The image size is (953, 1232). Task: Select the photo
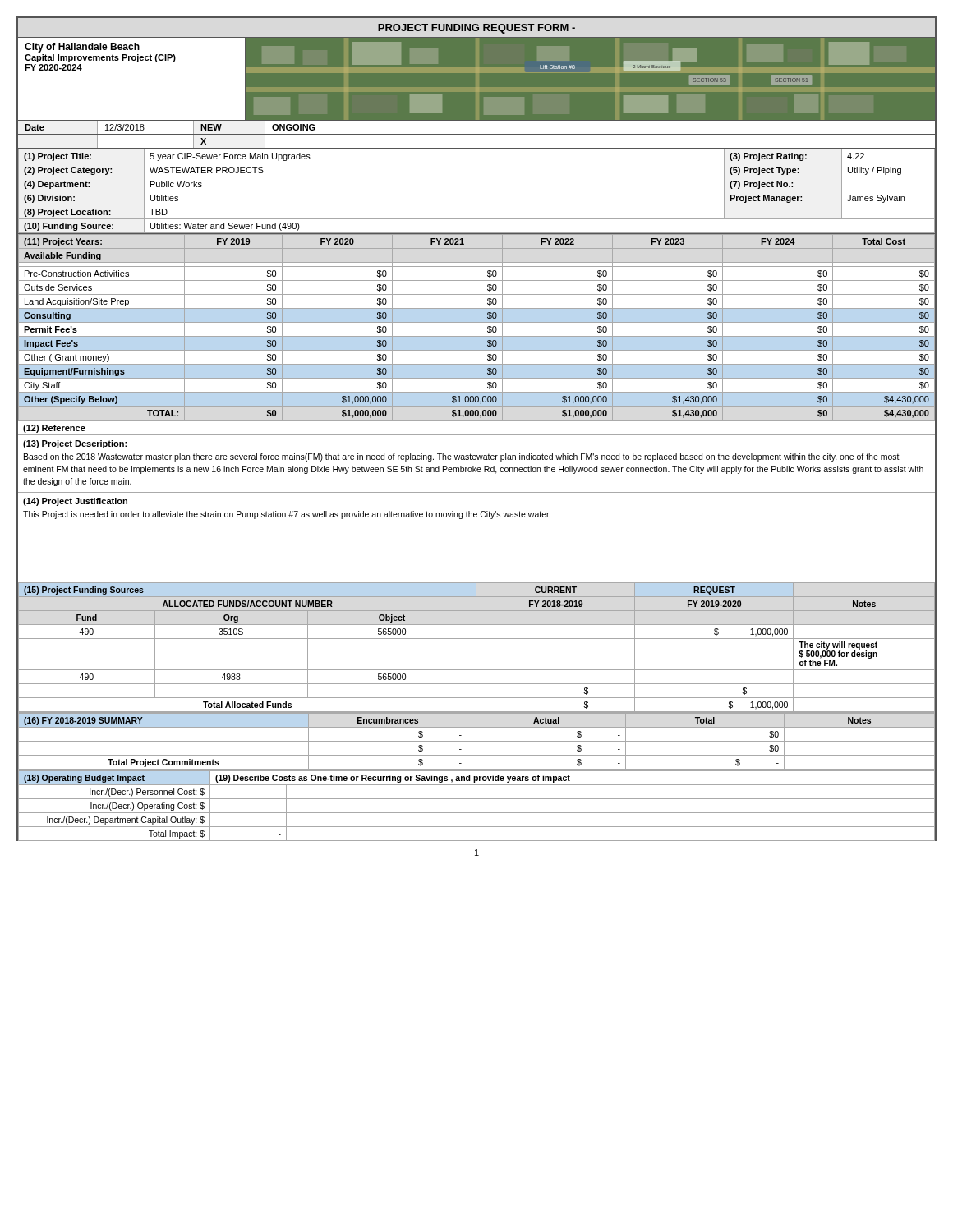590,79
